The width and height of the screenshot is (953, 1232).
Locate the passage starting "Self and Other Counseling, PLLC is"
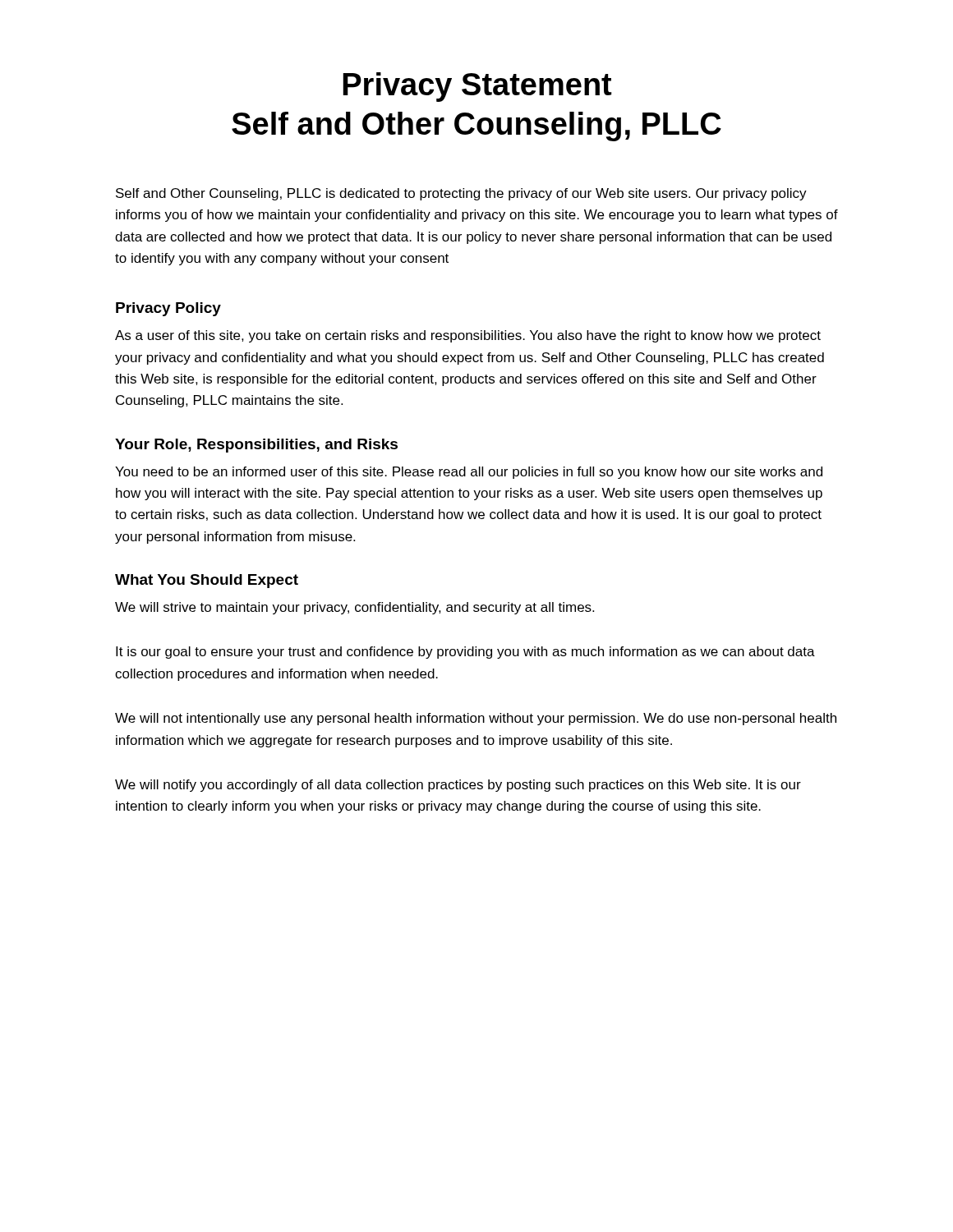click(x=476, y=226)
